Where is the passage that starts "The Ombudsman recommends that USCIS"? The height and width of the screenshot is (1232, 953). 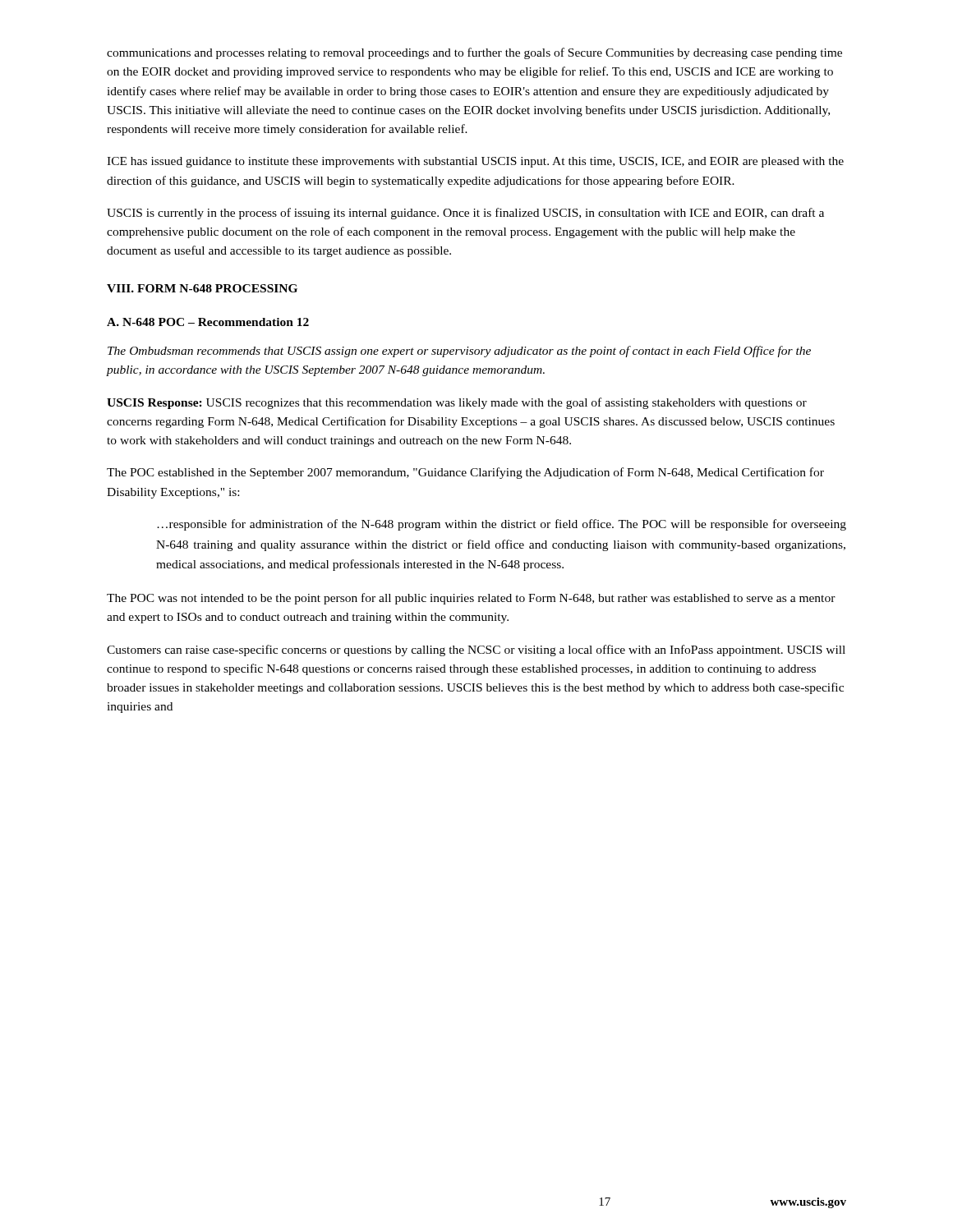coord(476,360)
